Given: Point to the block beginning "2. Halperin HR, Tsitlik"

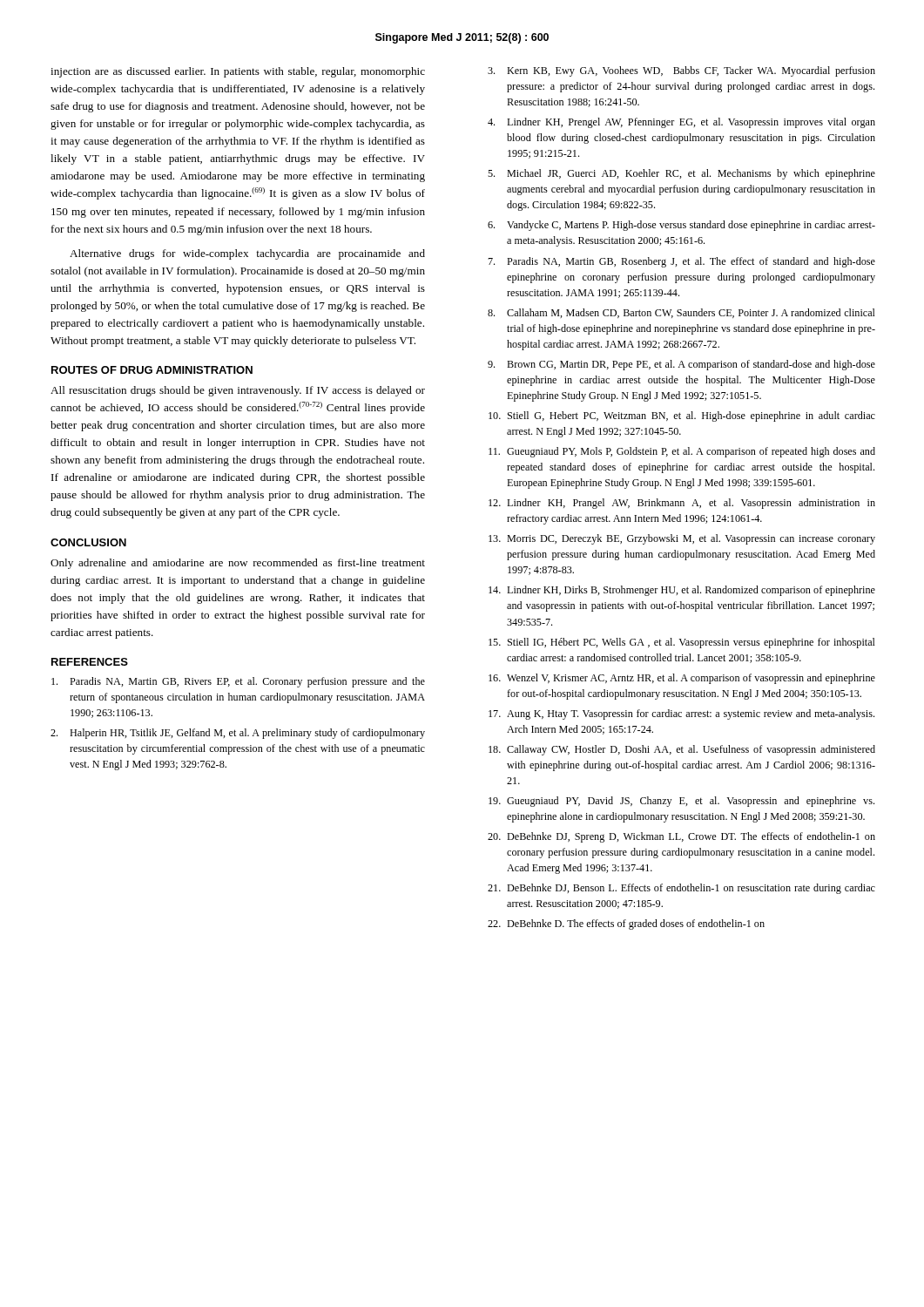Looking at the screenshot, I should (x=238, y=748).
